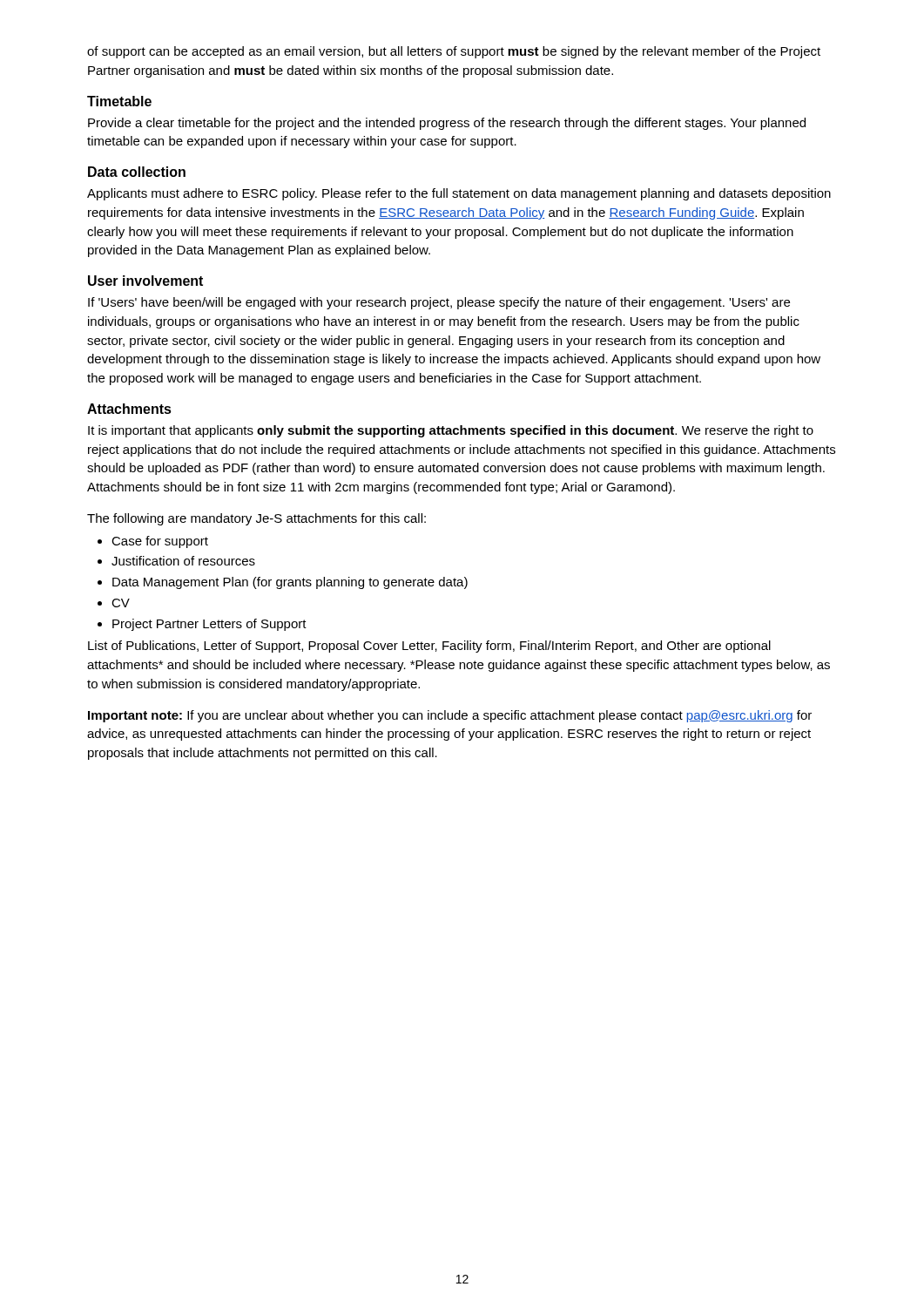Click on the text block with the text "It is important that applicants"

click(x=462, y=458)
